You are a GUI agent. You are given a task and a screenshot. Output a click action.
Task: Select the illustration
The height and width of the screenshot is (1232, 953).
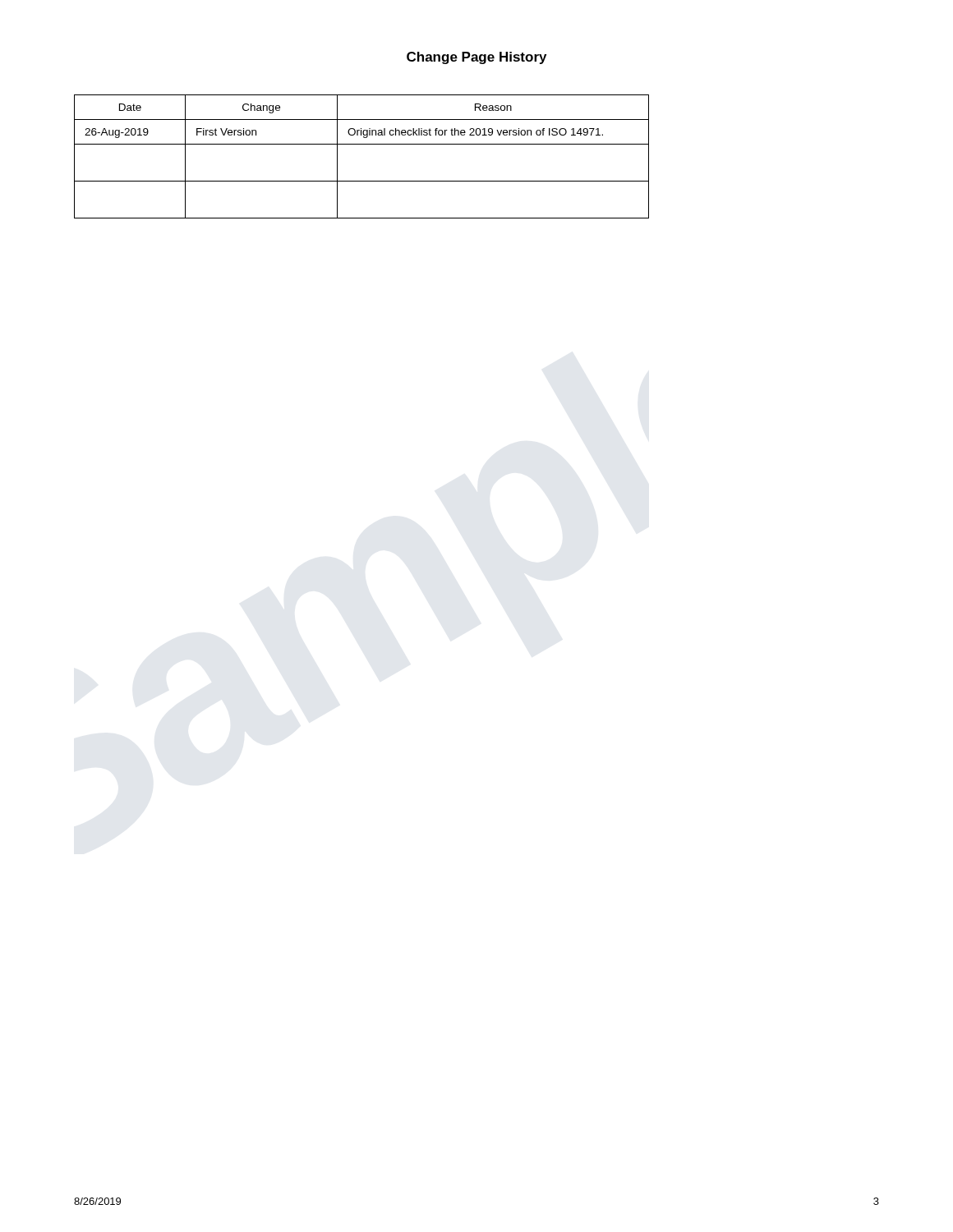[x=361, y=575]
